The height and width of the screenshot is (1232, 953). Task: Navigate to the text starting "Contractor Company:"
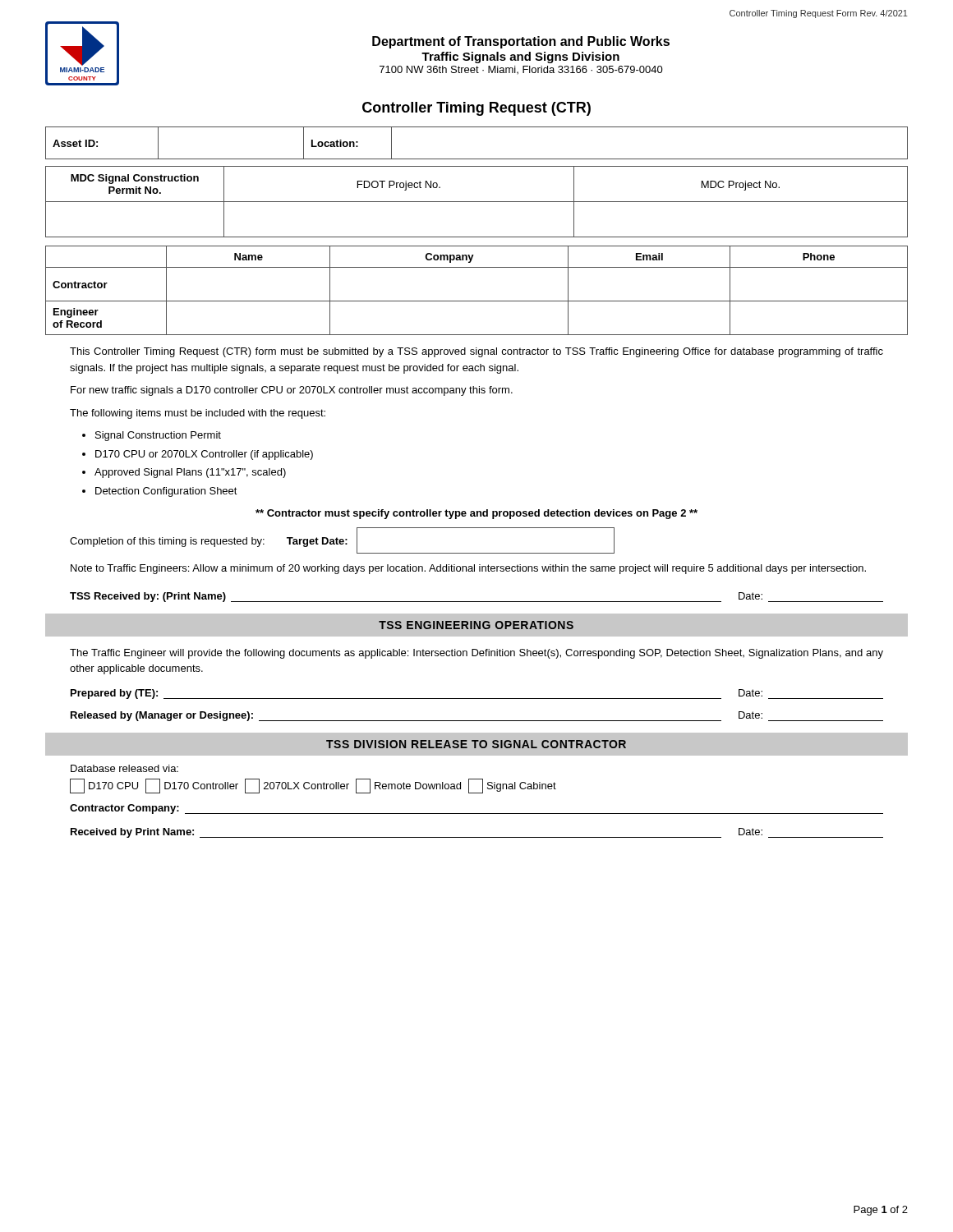click(x=476, y=806)
